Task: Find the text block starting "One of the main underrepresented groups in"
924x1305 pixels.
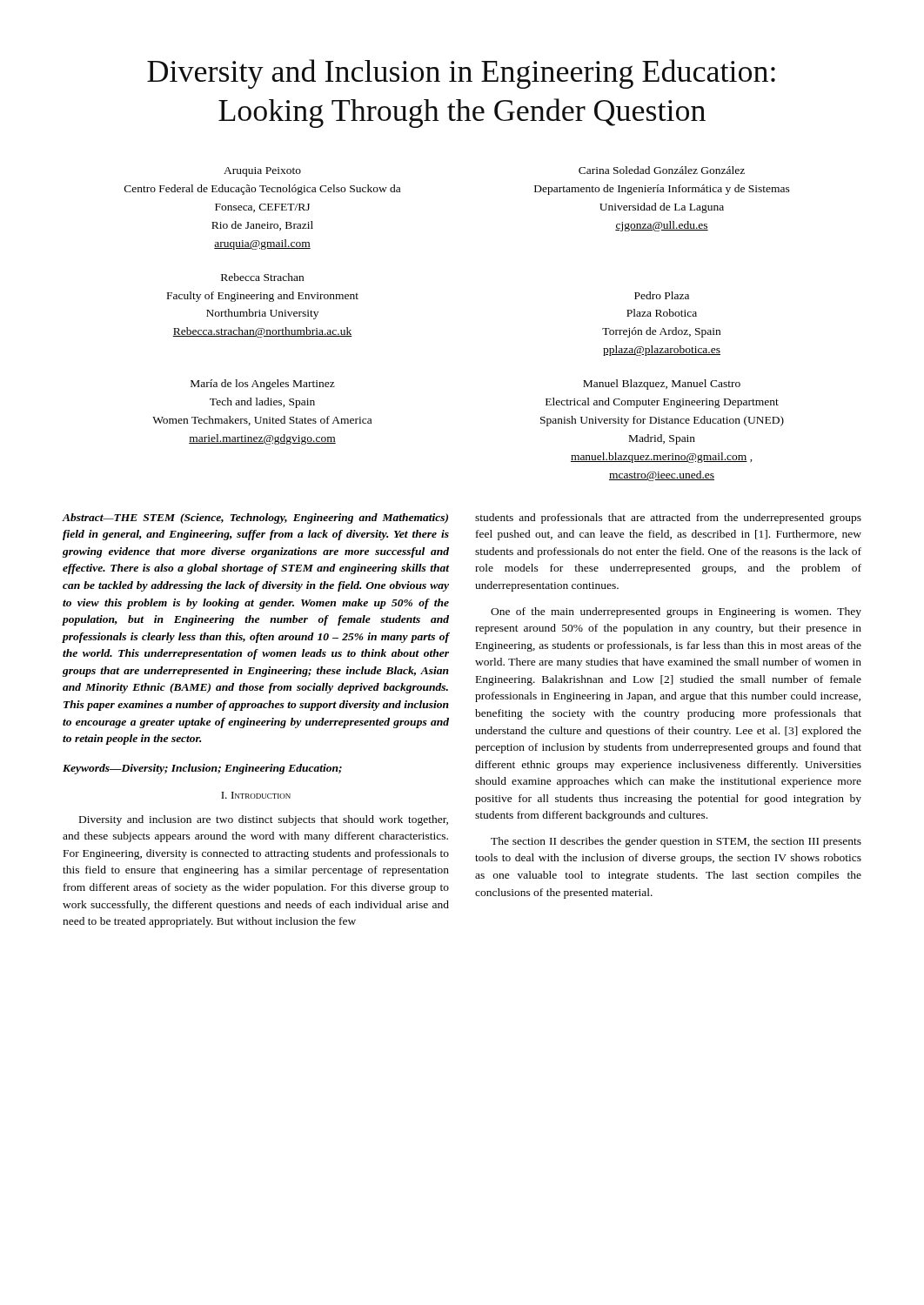Action: click(668, 713)
